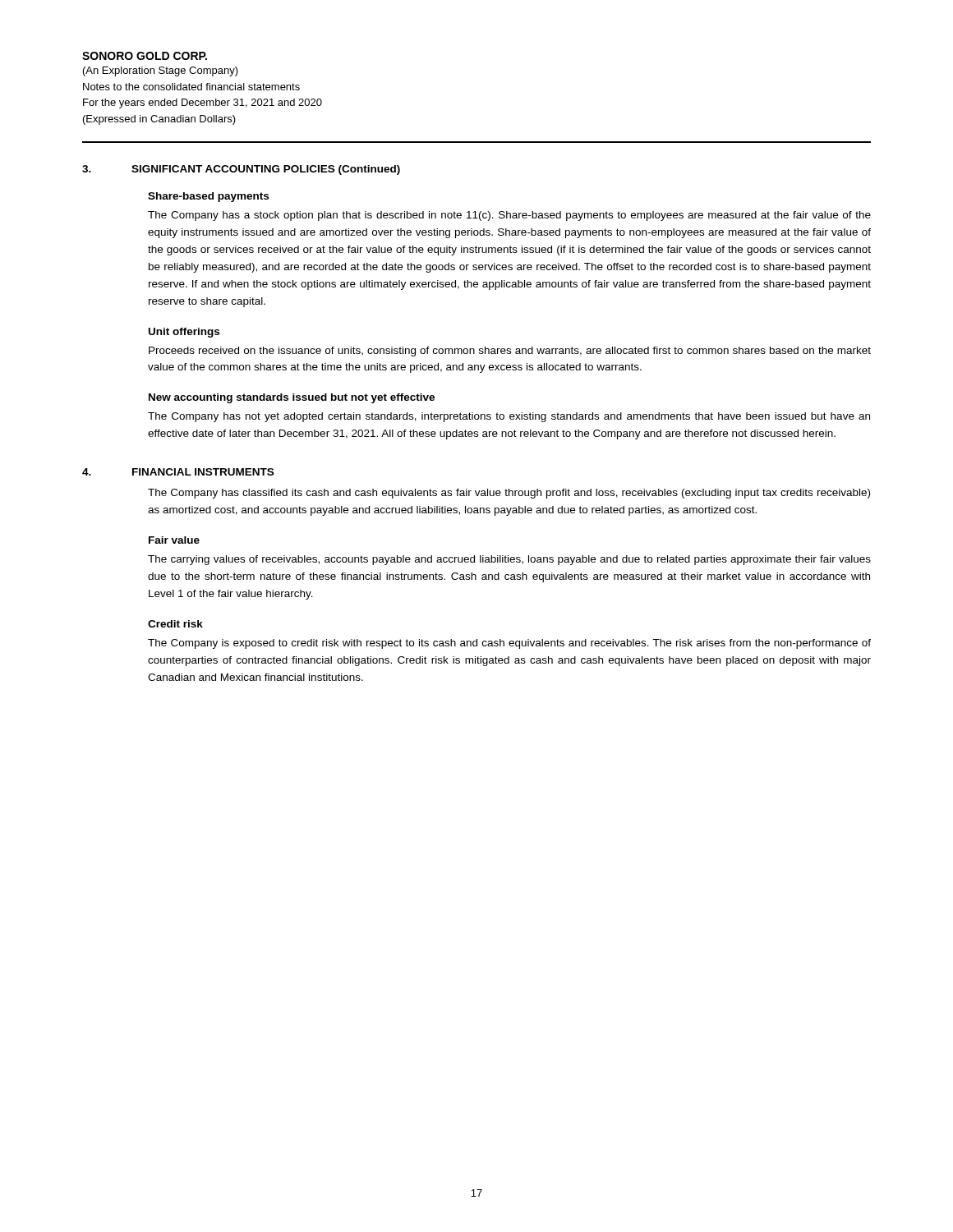The image size is (953, 1232).
Task: Locate the block of text that opens with "The Company has not yet adopted certain standards,"
Action: (509, 425)
